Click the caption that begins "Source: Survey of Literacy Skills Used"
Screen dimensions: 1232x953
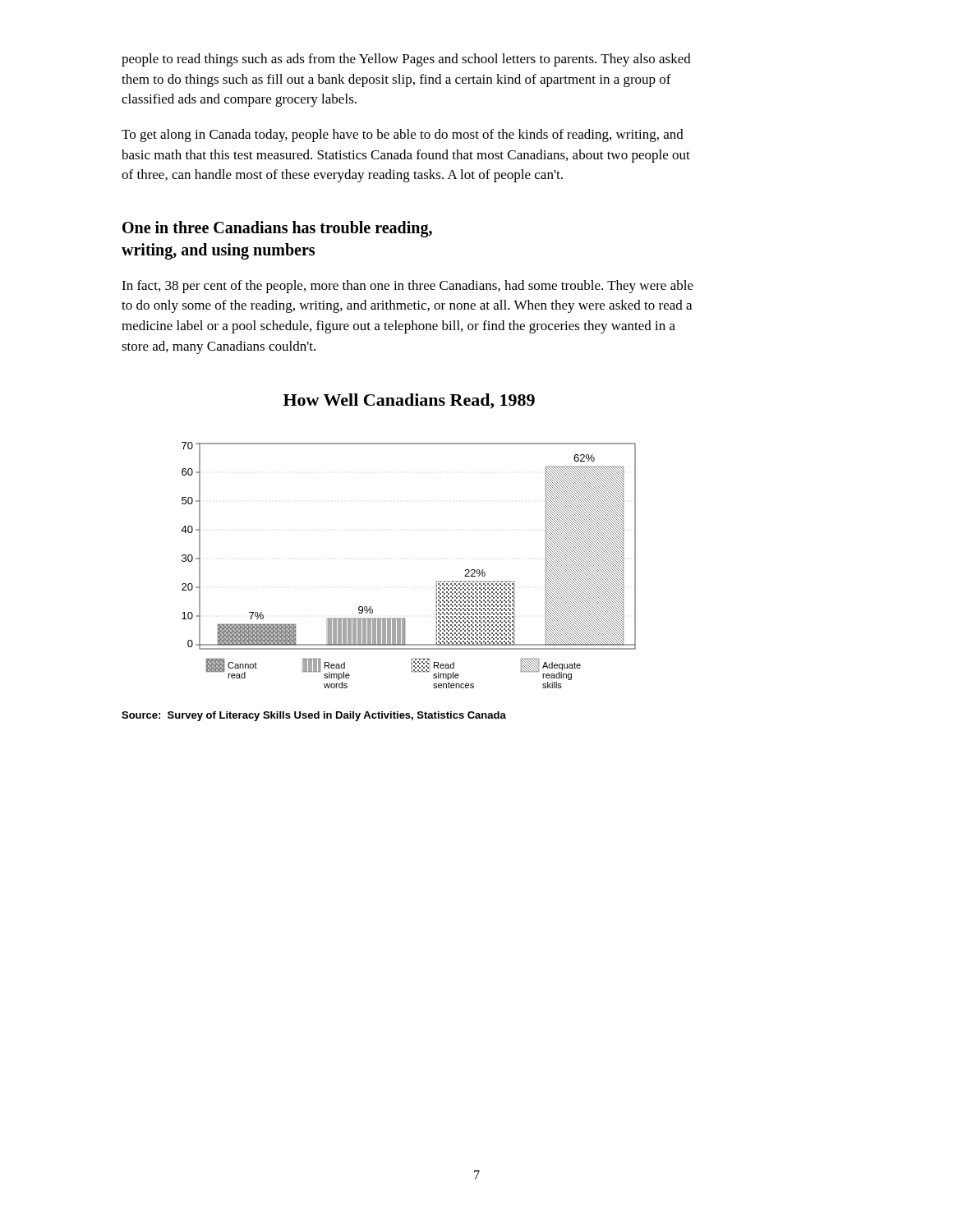pos(314,715)
